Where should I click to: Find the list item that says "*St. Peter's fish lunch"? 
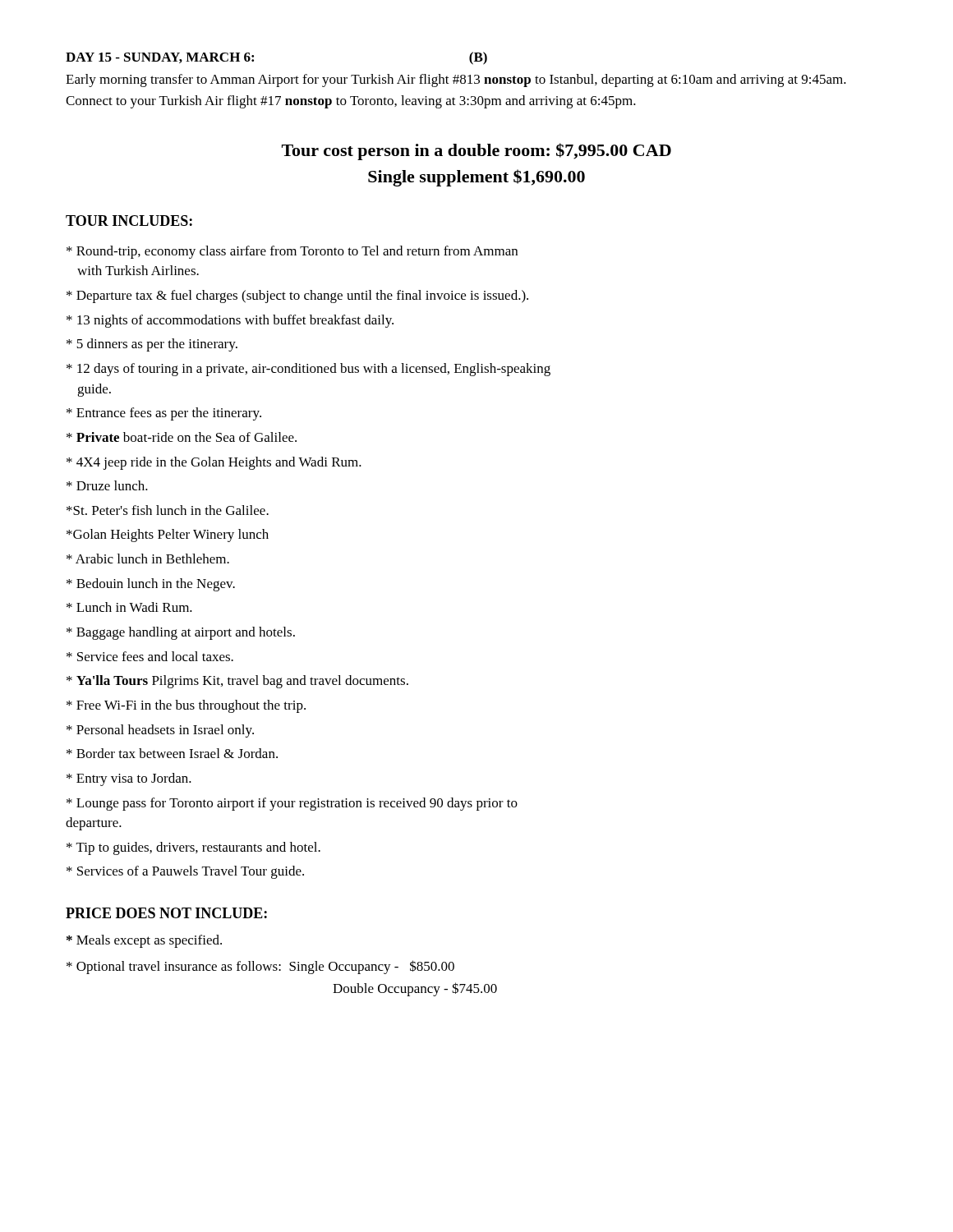pyautogui.click(x=167, y=510)
